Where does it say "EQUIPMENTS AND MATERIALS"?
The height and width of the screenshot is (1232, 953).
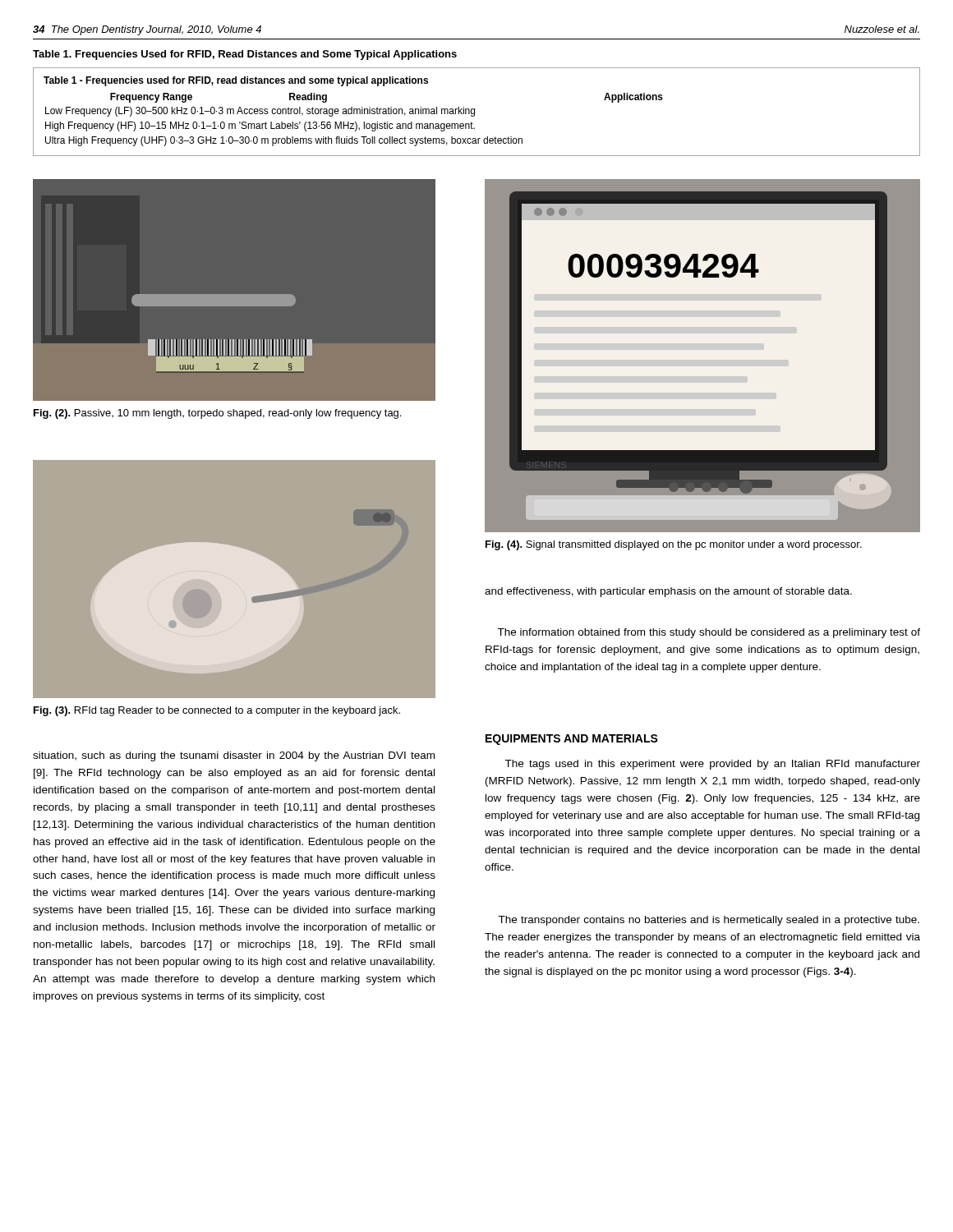tap(571, 738)
